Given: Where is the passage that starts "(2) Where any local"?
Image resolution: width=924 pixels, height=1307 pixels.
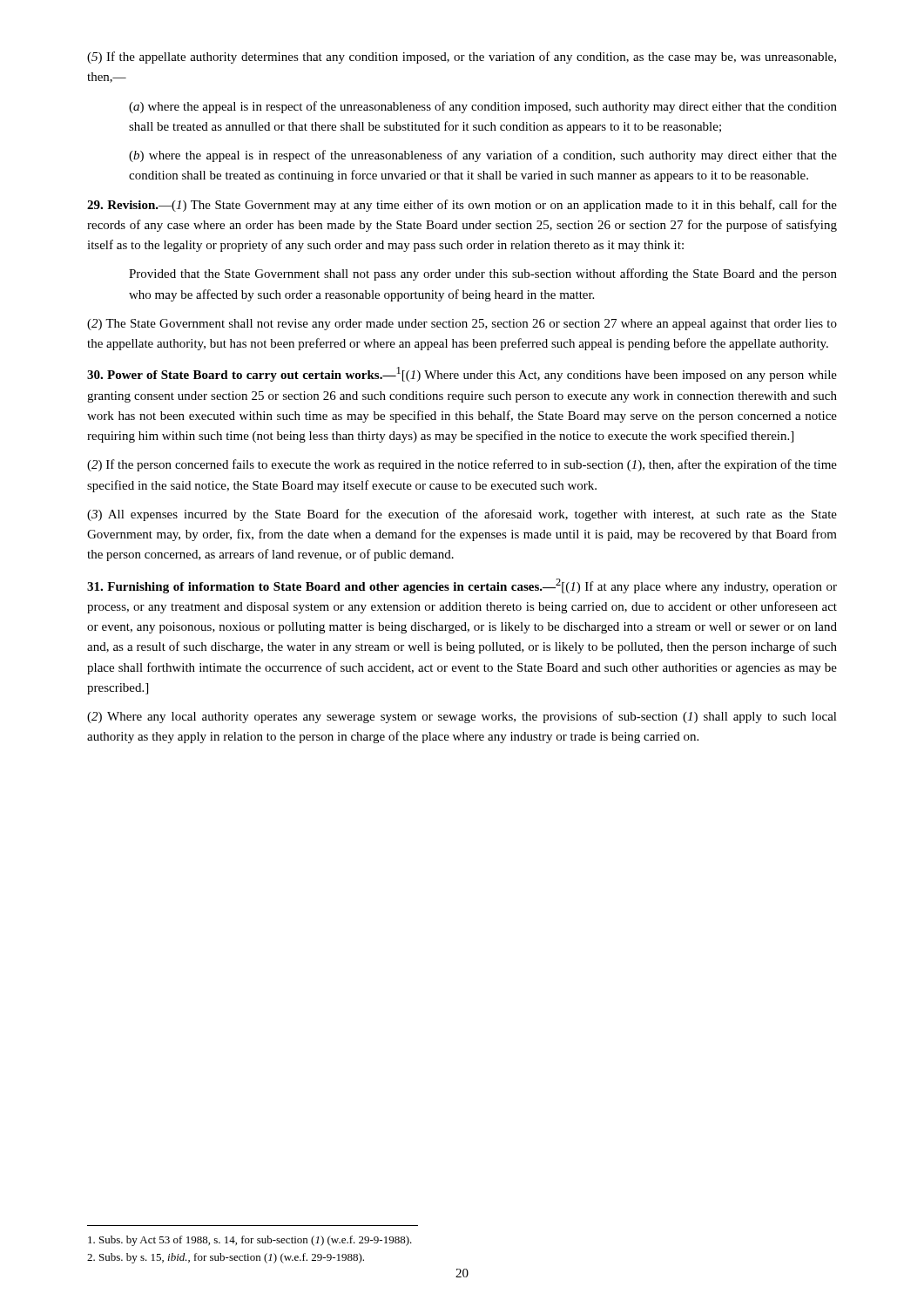Looking at the screenshot, I should click(x=462, y=727).
